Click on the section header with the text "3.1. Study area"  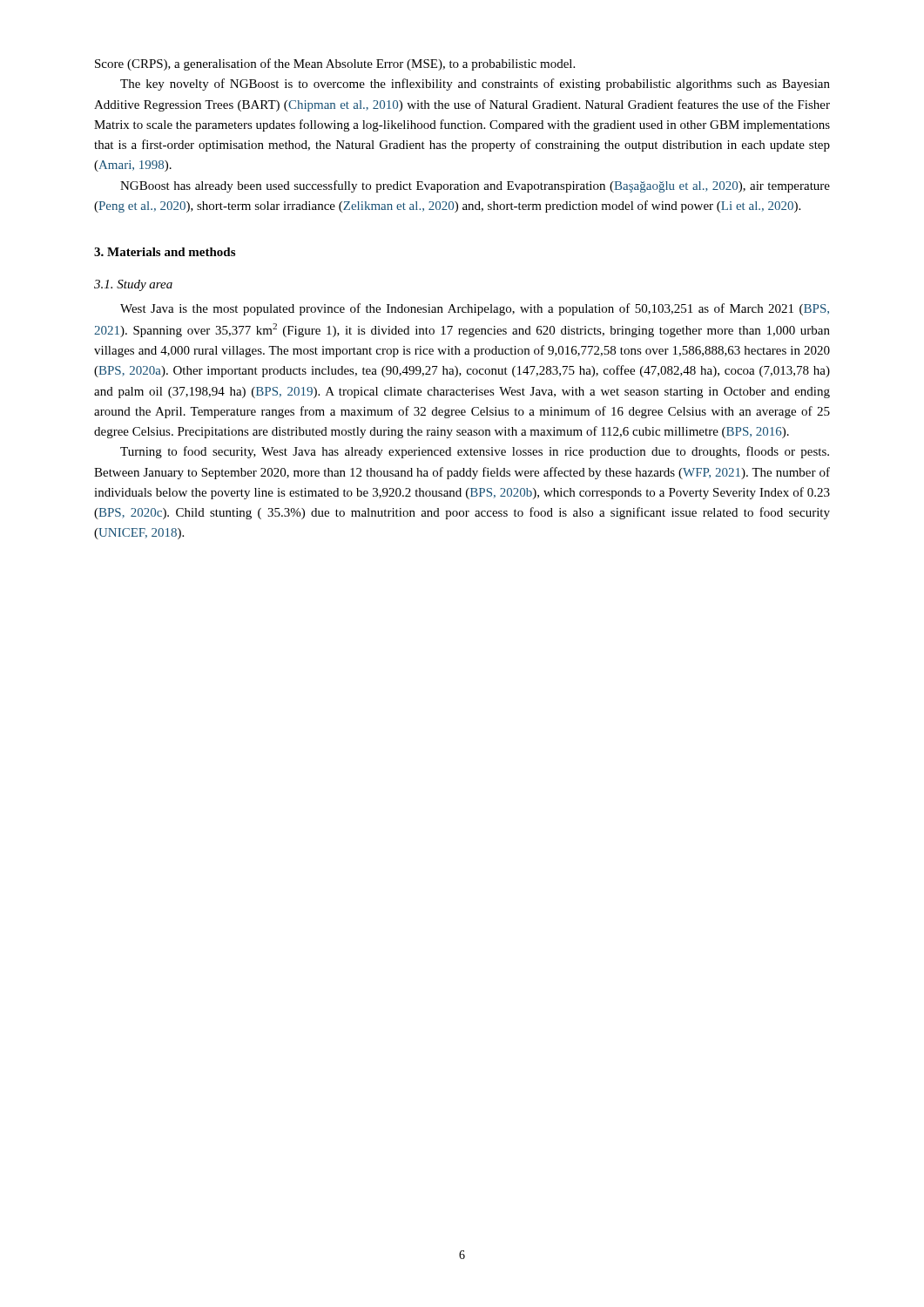(133, 285)
